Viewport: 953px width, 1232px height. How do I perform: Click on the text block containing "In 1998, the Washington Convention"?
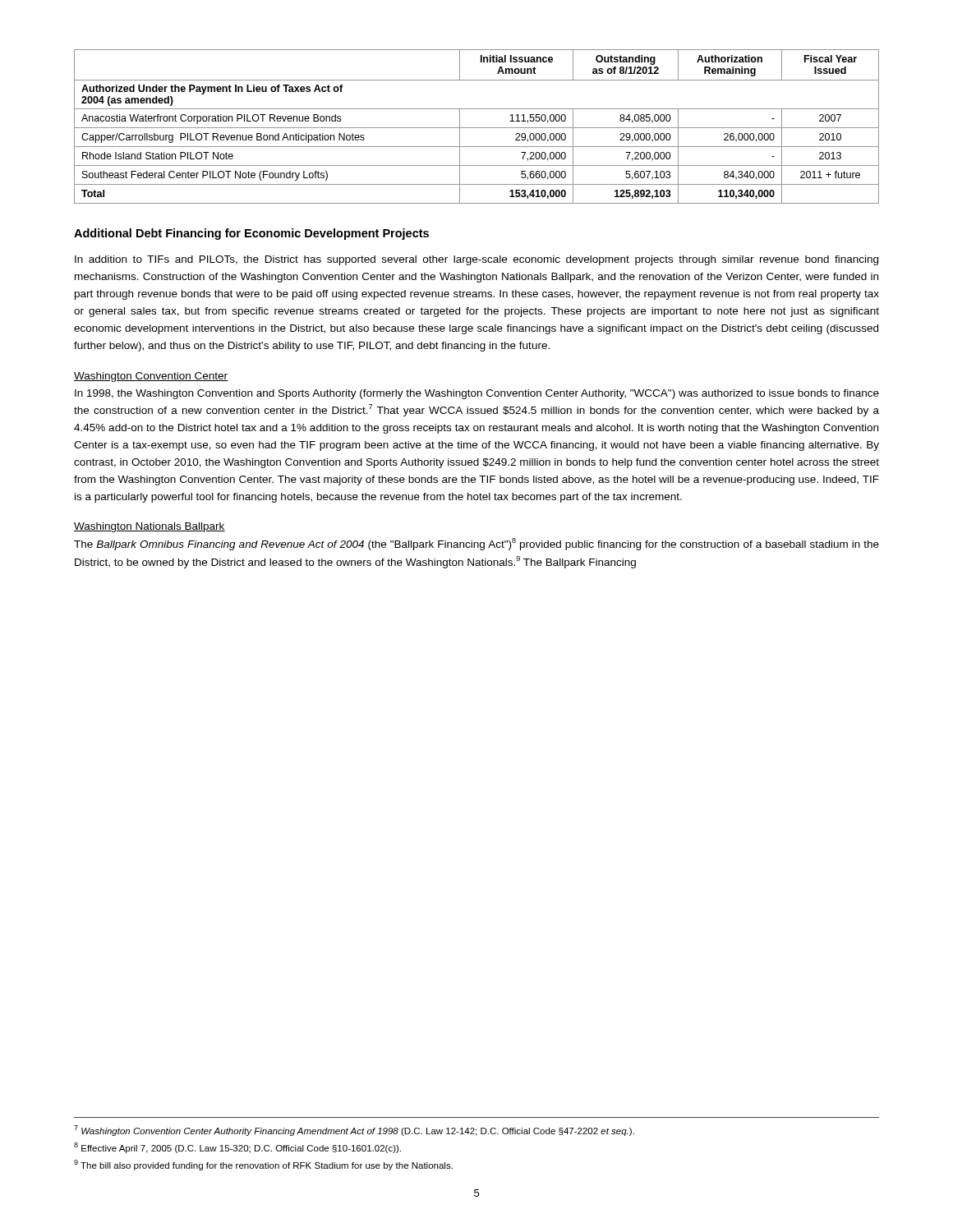pos(476,444)
